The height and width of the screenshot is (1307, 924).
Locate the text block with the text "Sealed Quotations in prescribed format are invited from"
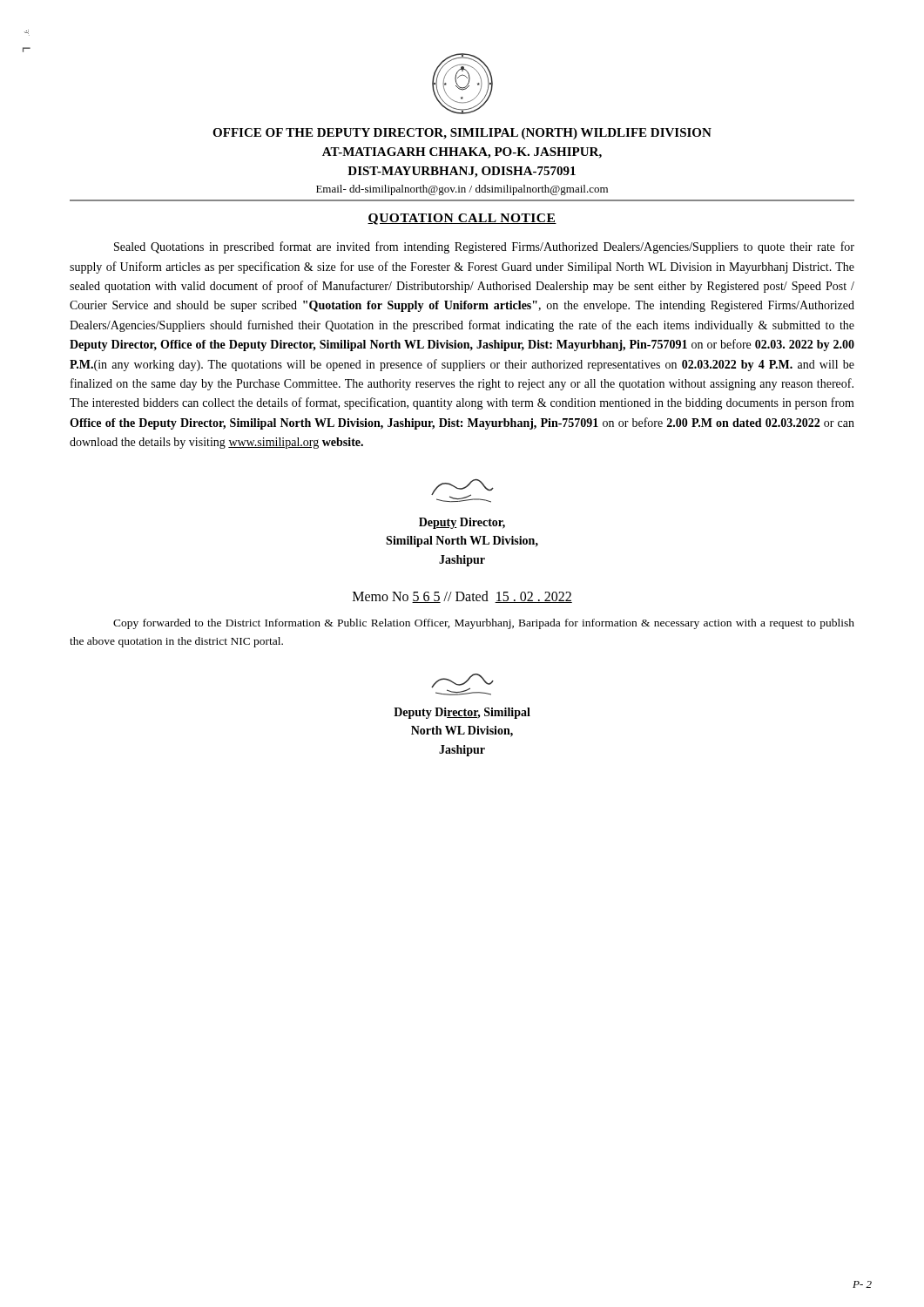click(462, 345)
